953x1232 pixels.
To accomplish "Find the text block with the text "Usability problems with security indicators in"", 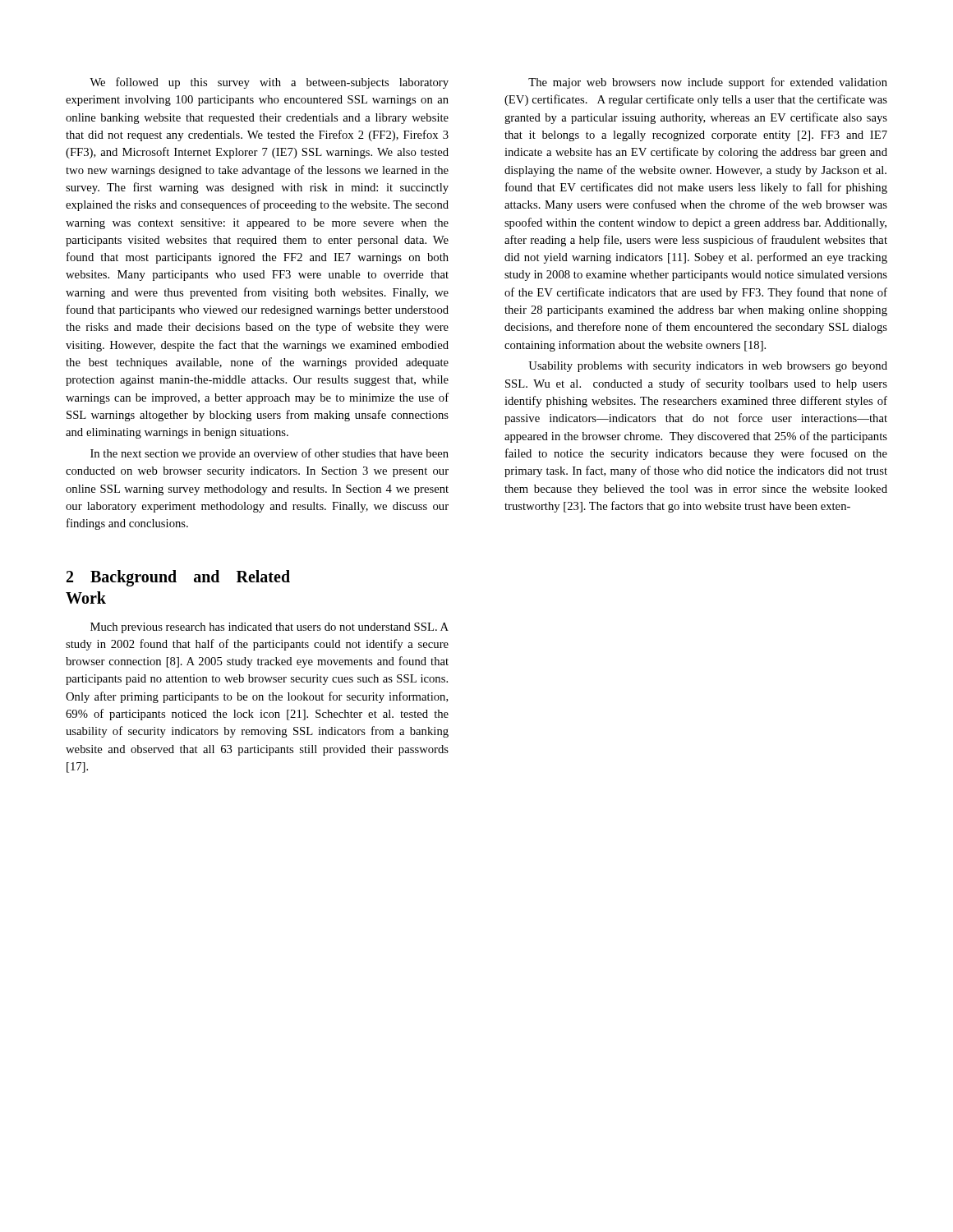I will click(696, 436).
